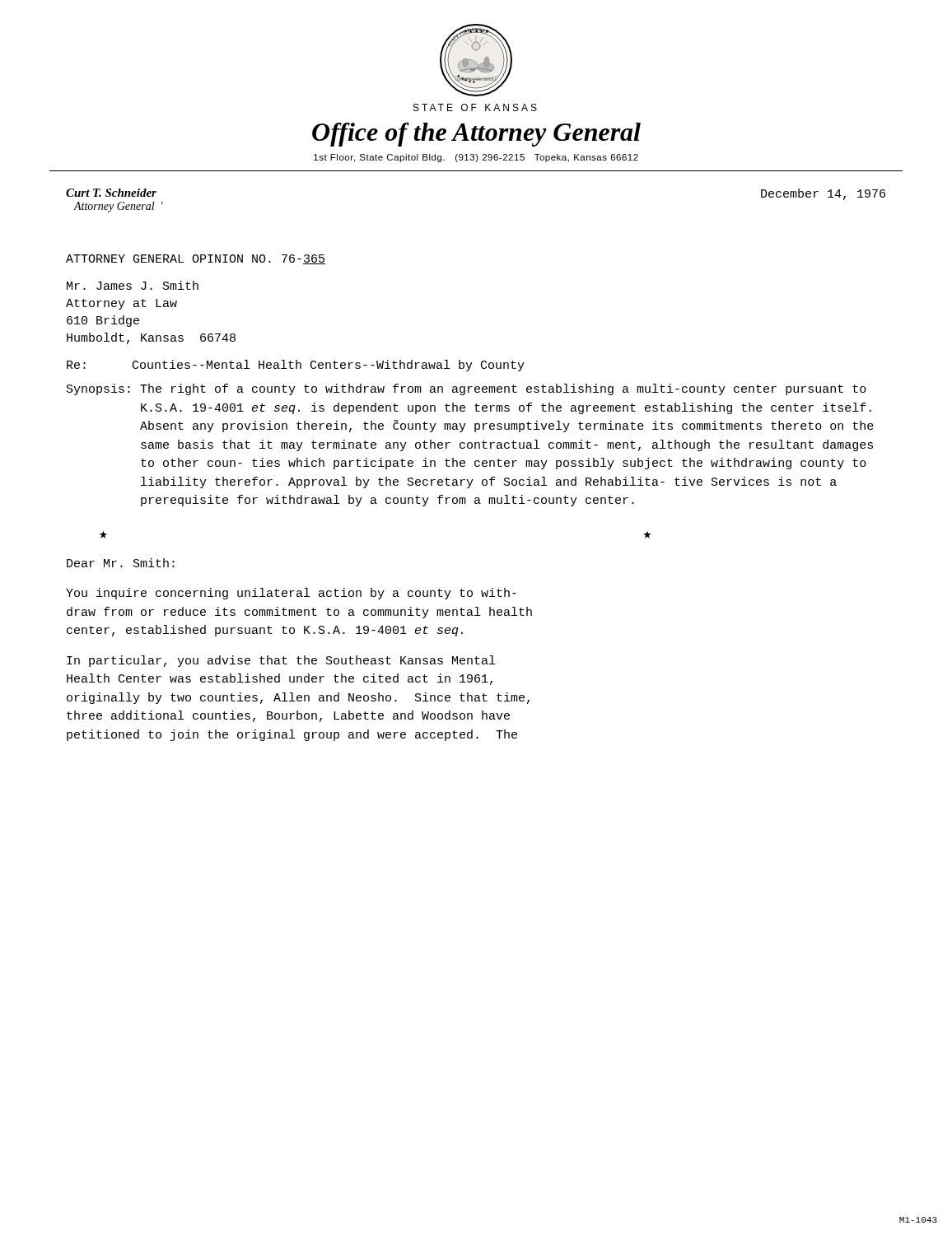This screenshot has height=1235, width=952.
Task: Select the logo
Action: [x=476, y=49]
